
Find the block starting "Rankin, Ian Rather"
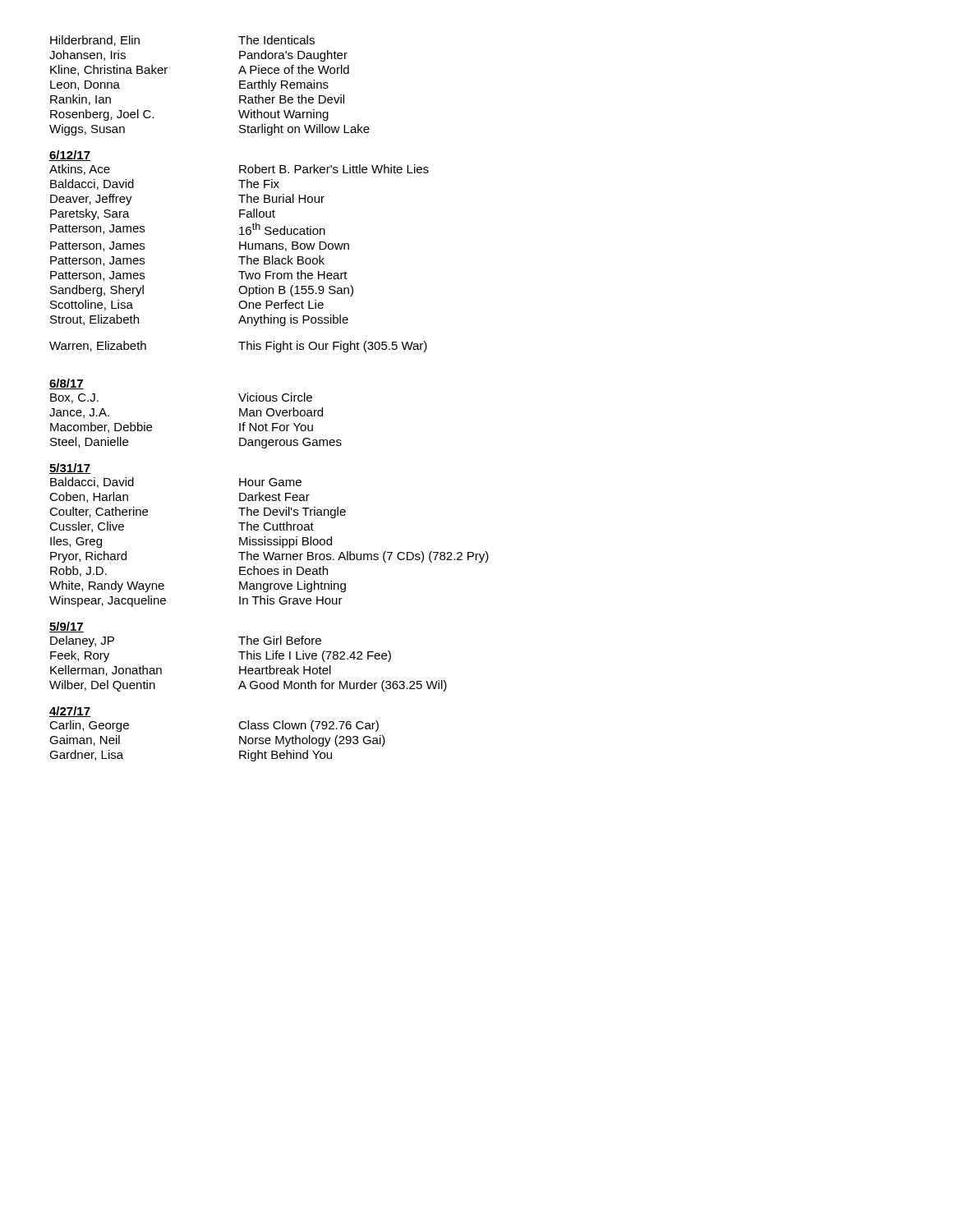tap(79, 100)
